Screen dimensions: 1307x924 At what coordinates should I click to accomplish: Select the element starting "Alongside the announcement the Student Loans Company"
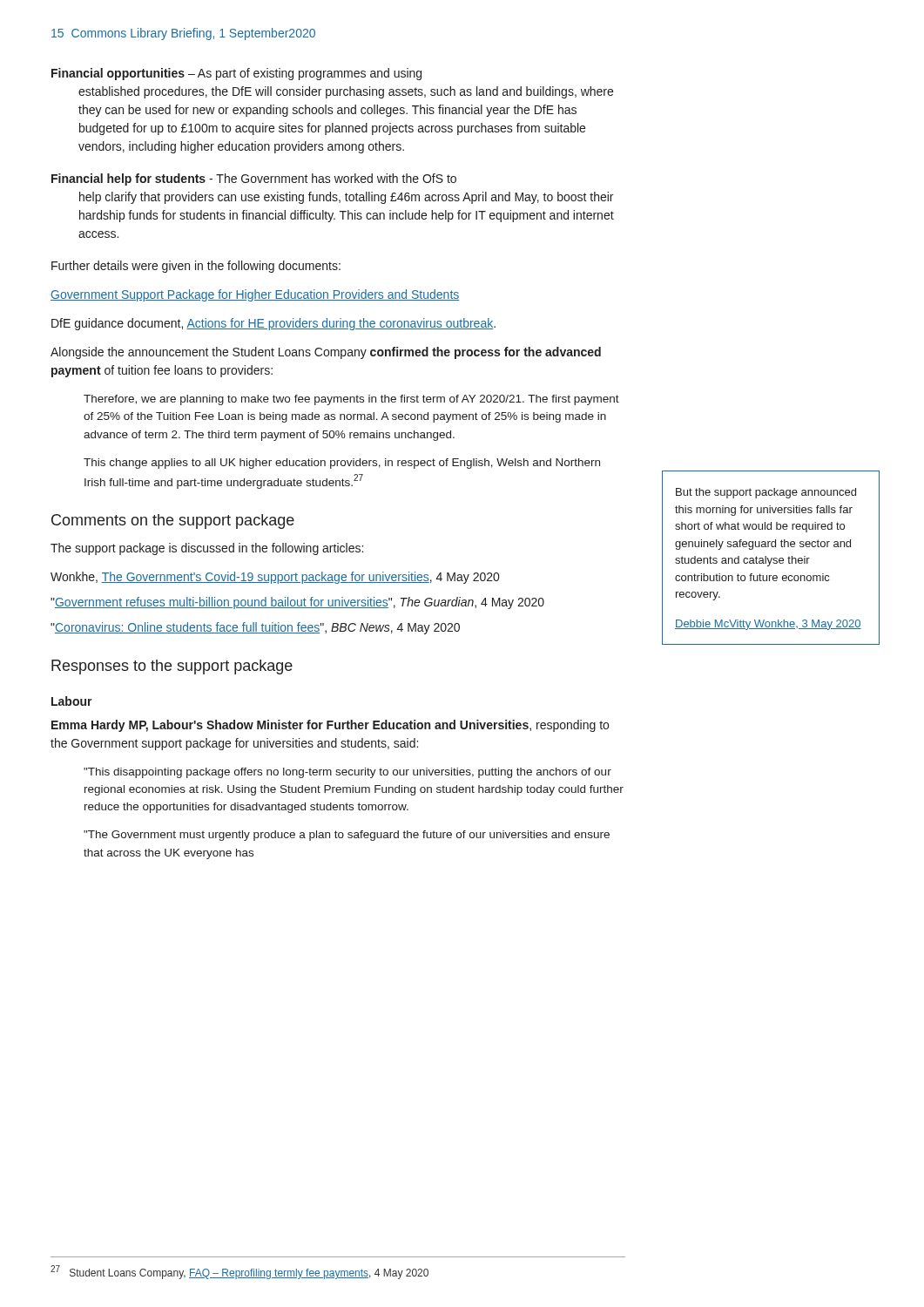[338, 362]
